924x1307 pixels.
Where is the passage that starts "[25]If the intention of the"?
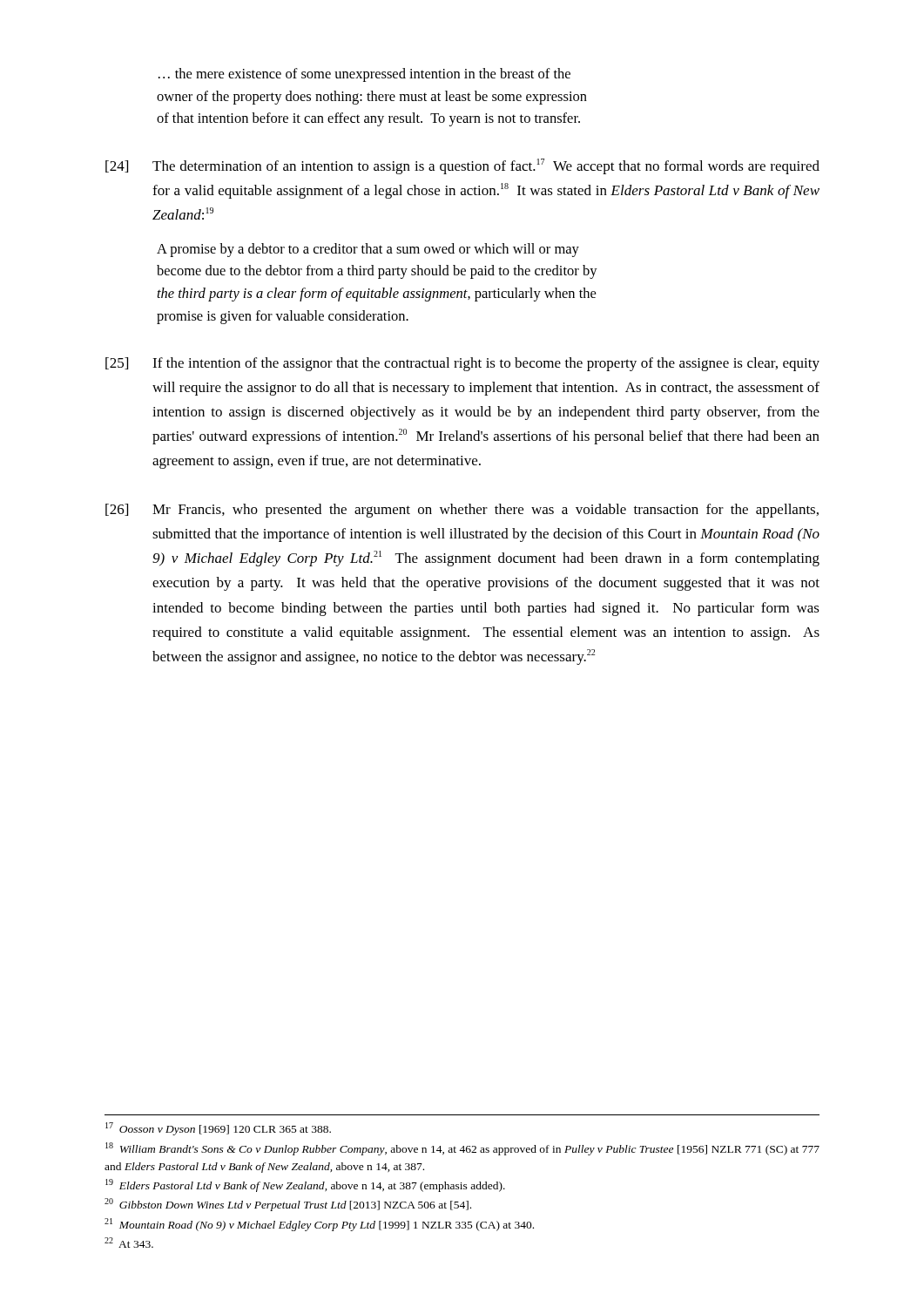pos(462,412)
